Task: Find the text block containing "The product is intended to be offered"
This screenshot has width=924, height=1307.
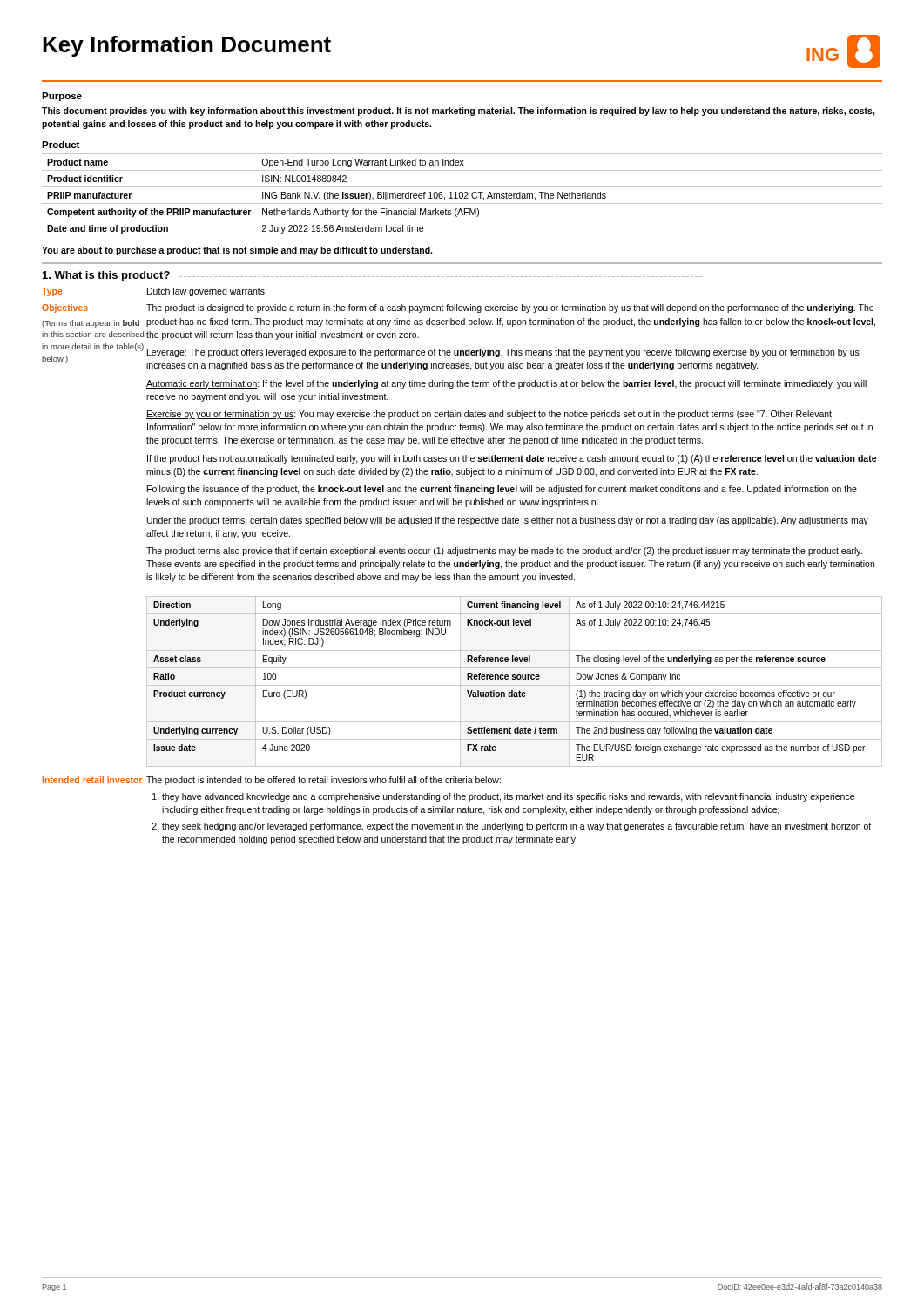Action: (514, 810)
